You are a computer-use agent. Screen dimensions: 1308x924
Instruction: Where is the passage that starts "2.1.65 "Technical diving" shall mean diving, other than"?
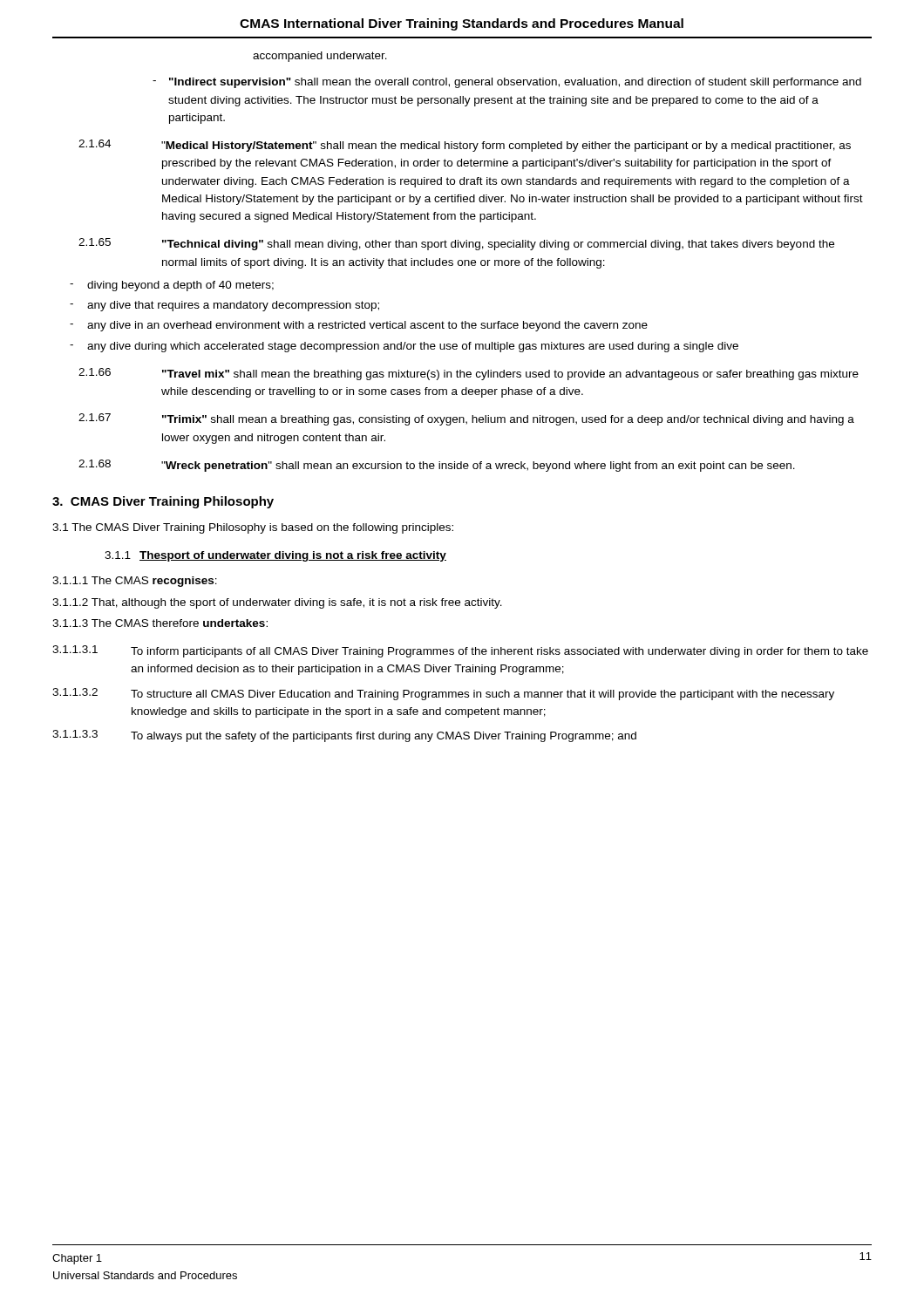click(475, 253)
